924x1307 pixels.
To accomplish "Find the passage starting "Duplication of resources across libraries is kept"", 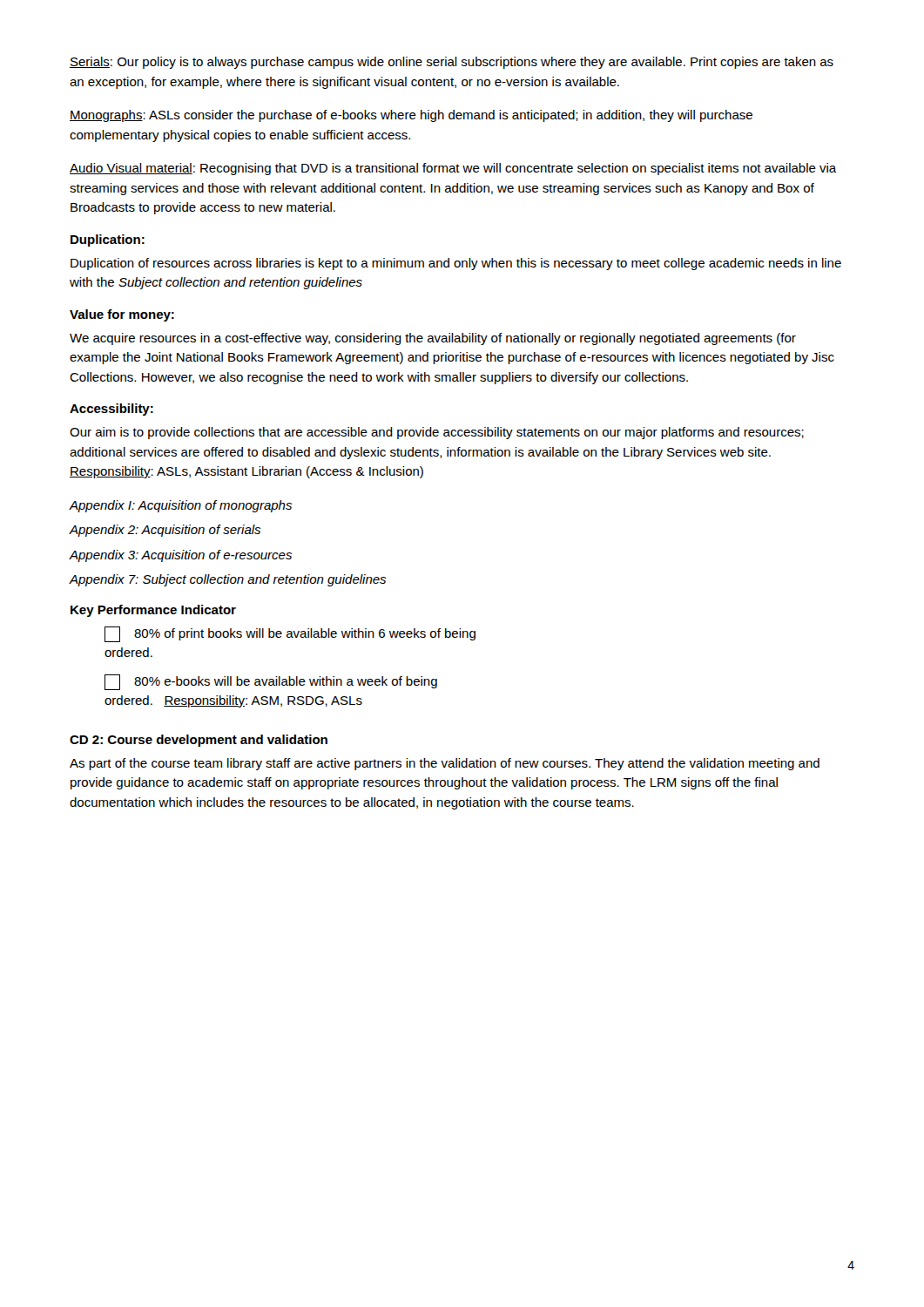I will pos(456,272).
